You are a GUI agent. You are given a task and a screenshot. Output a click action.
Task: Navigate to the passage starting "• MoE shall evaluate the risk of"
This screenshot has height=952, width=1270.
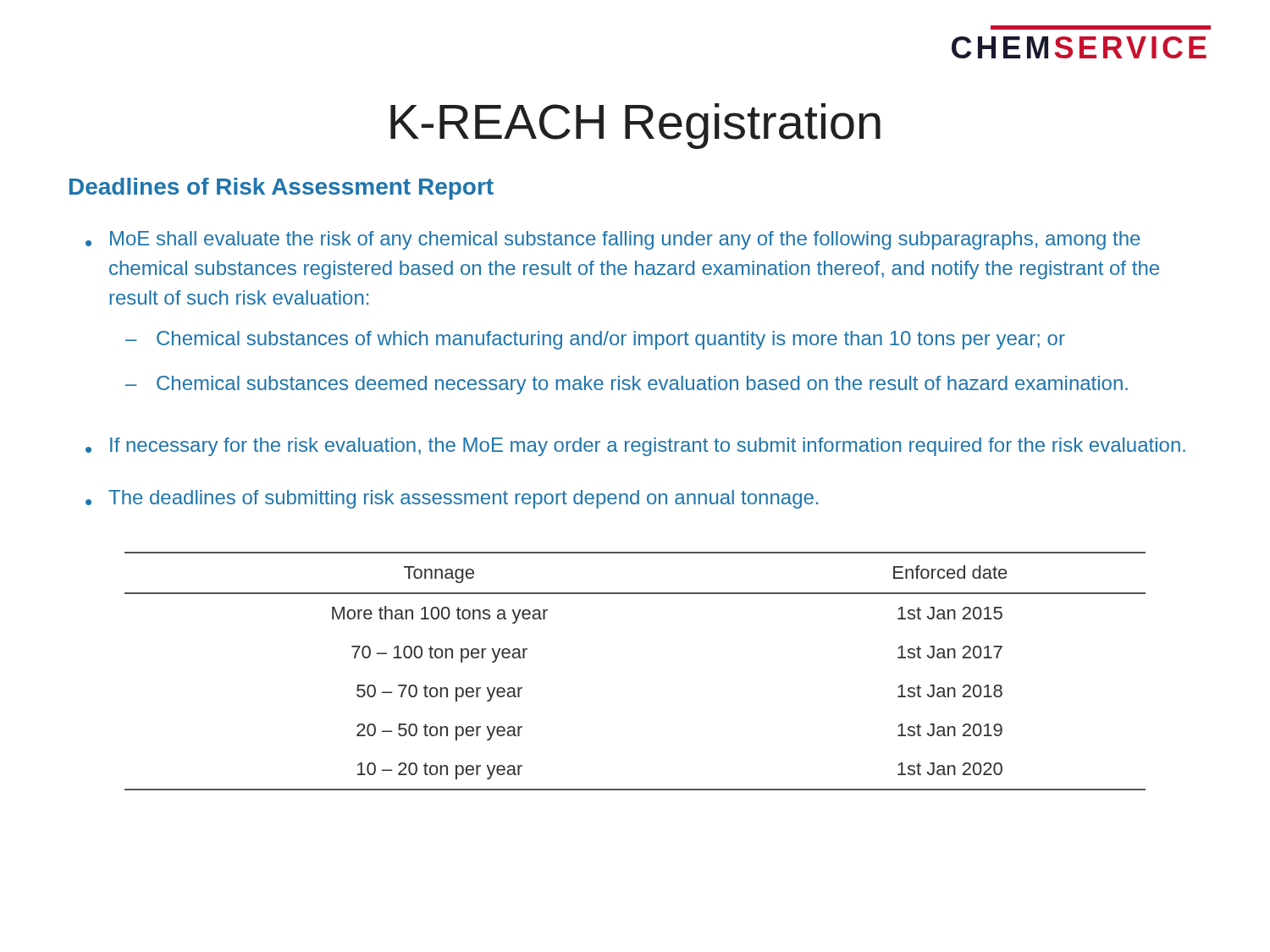613,240
